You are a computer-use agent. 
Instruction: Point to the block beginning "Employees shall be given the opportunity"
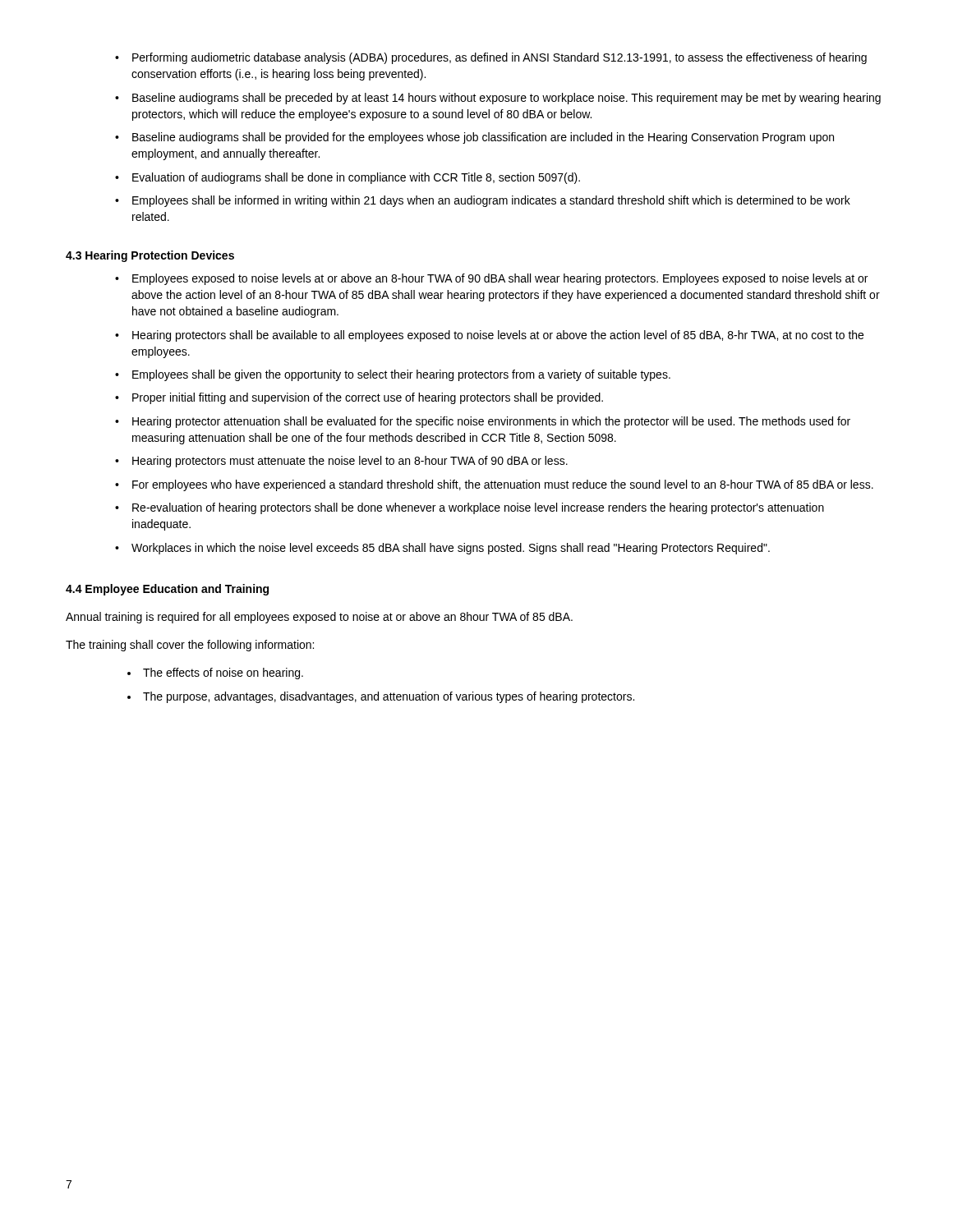[x=401, y=375]
